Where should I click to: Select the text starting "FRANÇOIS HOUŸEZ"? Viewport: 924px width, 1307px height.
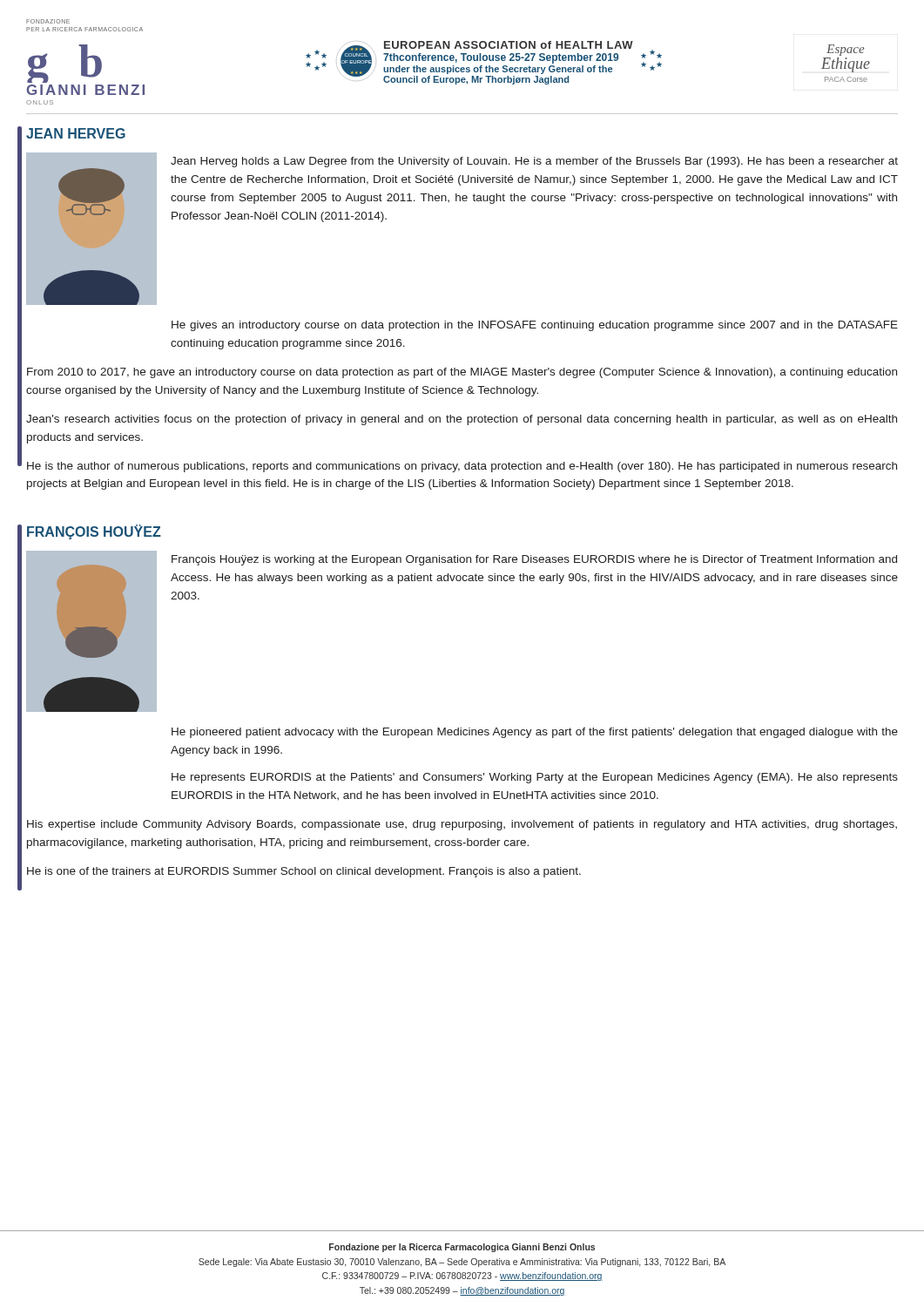tap(94, 532)
